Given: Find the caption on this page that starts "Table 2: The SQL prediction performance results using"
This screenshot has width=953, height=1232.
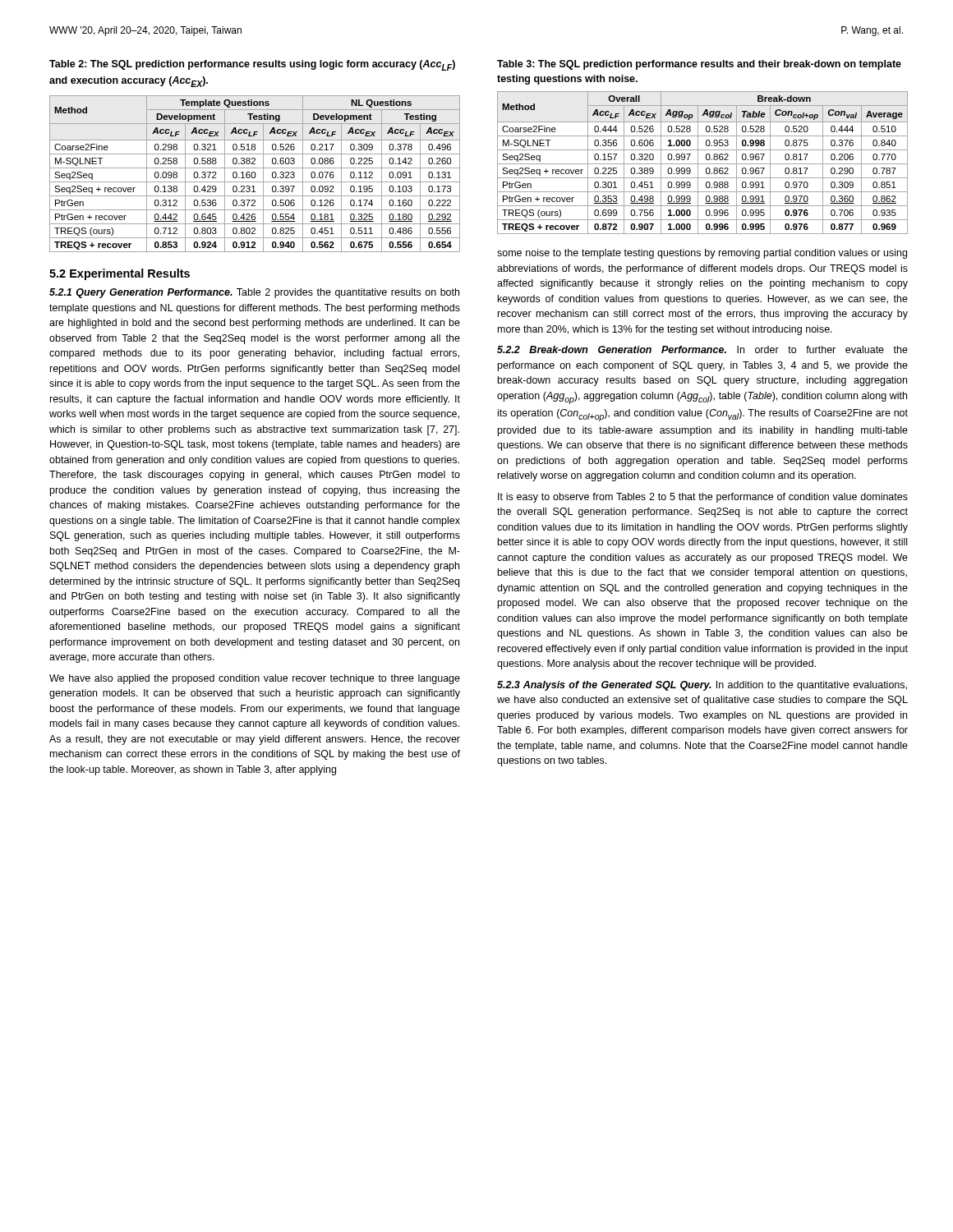Looking at the screenshot, I should (252, 73).
